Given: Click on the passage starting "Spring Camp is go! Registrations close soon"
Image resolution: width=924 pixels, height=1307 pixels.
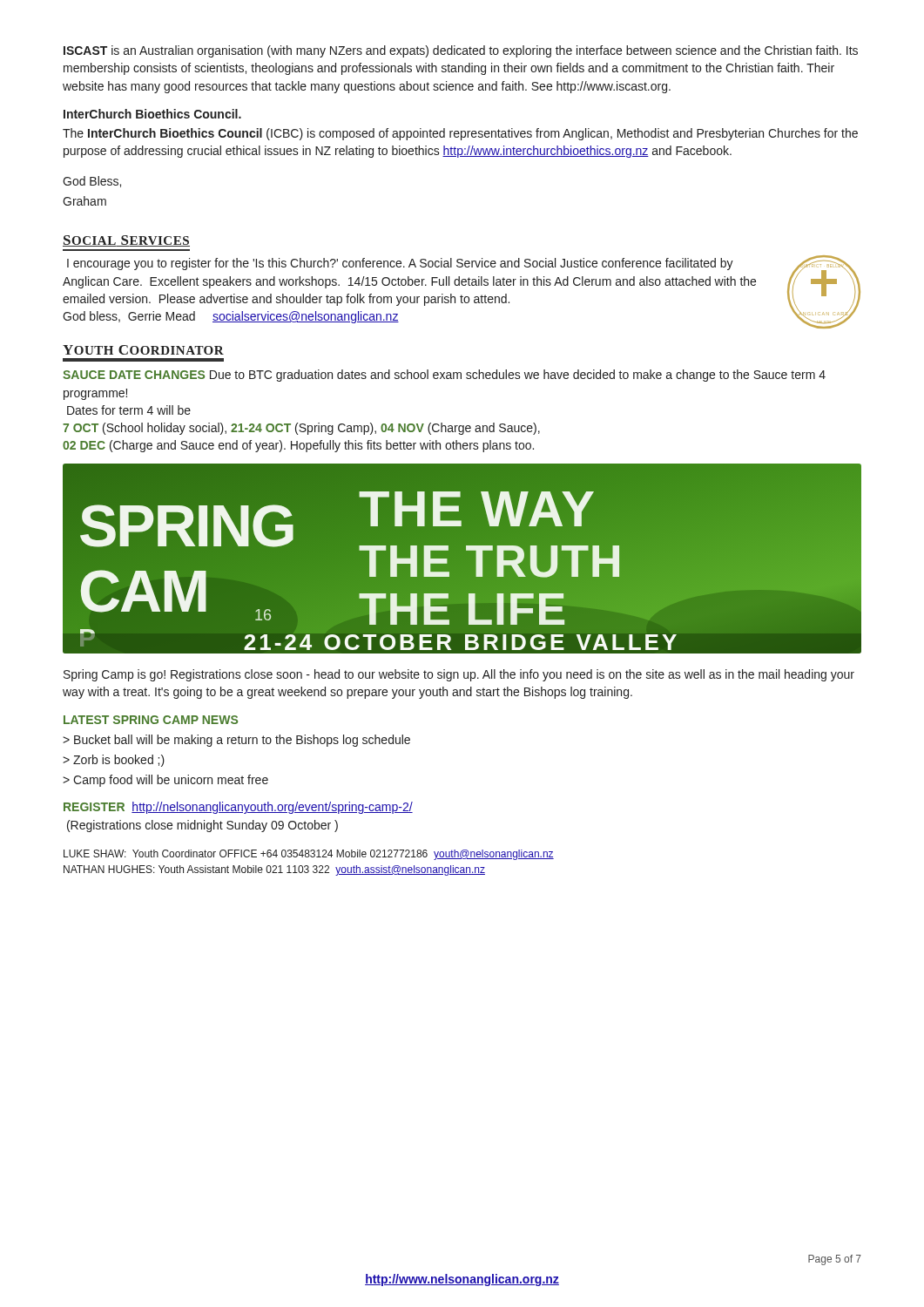Looking at the screenshot, I should 459,683.
